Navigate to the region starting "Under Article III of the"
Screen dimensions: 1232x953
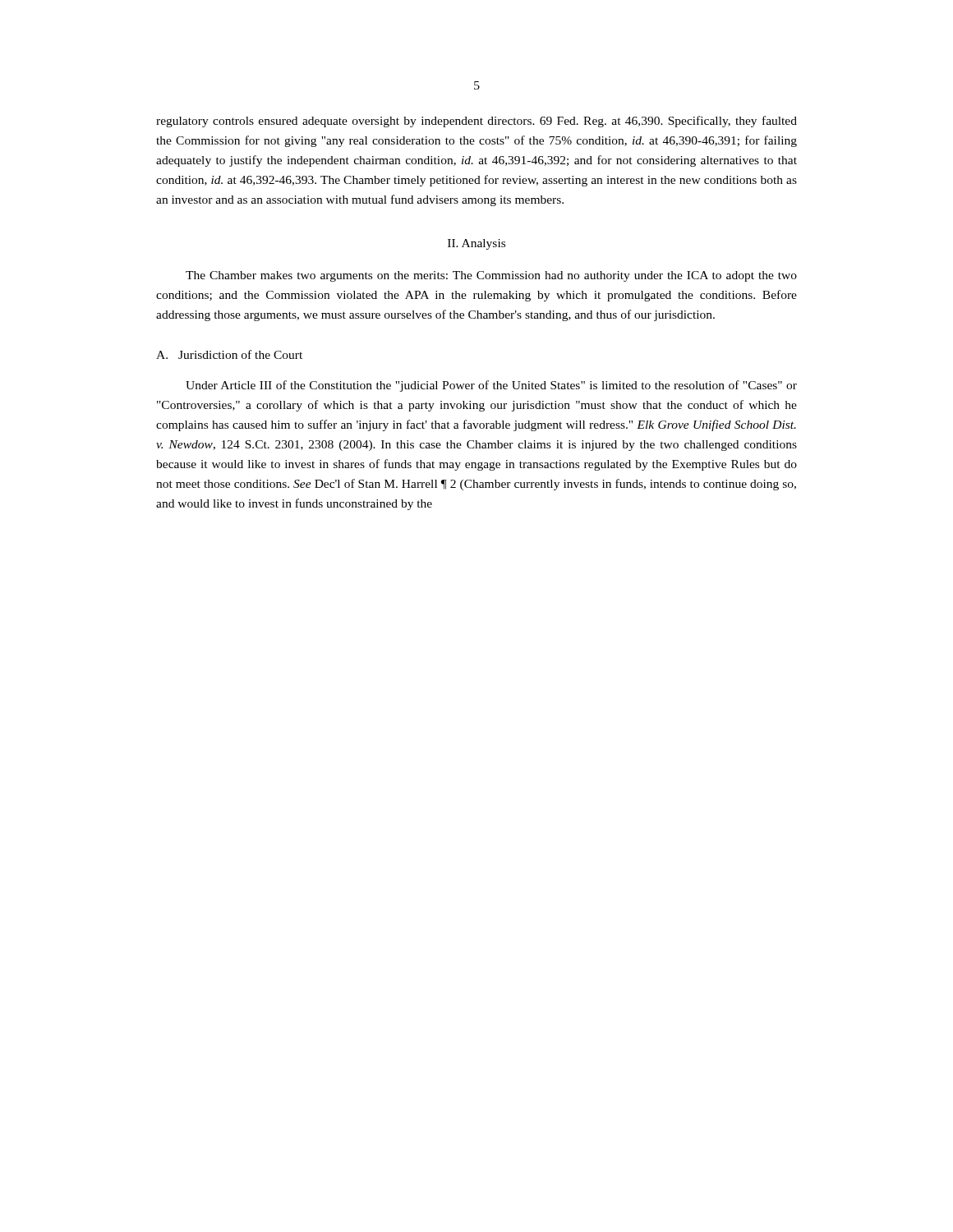476,445
